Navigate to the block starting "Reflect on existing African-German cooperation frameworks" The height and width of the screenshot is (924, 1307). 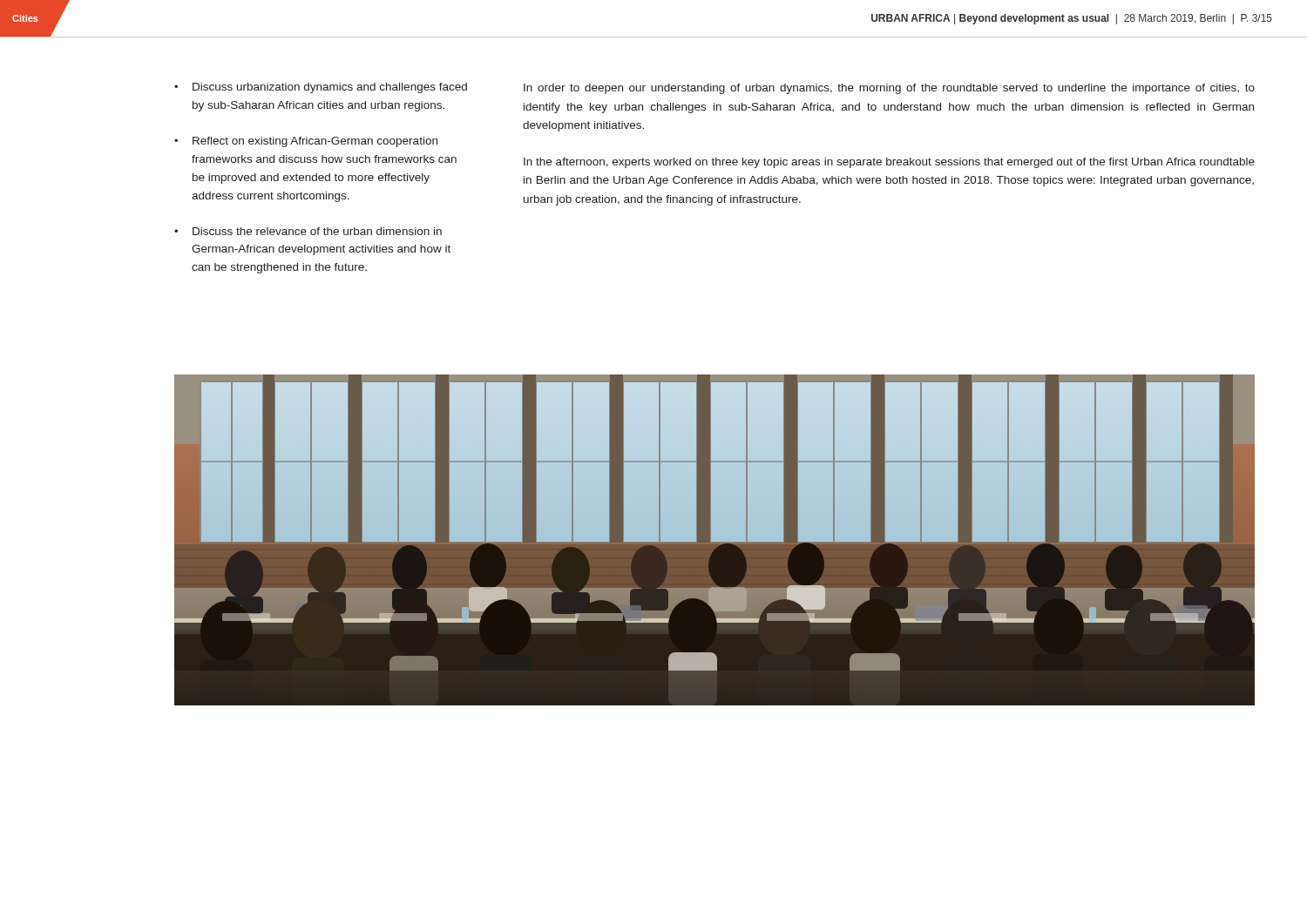point(324,168)
